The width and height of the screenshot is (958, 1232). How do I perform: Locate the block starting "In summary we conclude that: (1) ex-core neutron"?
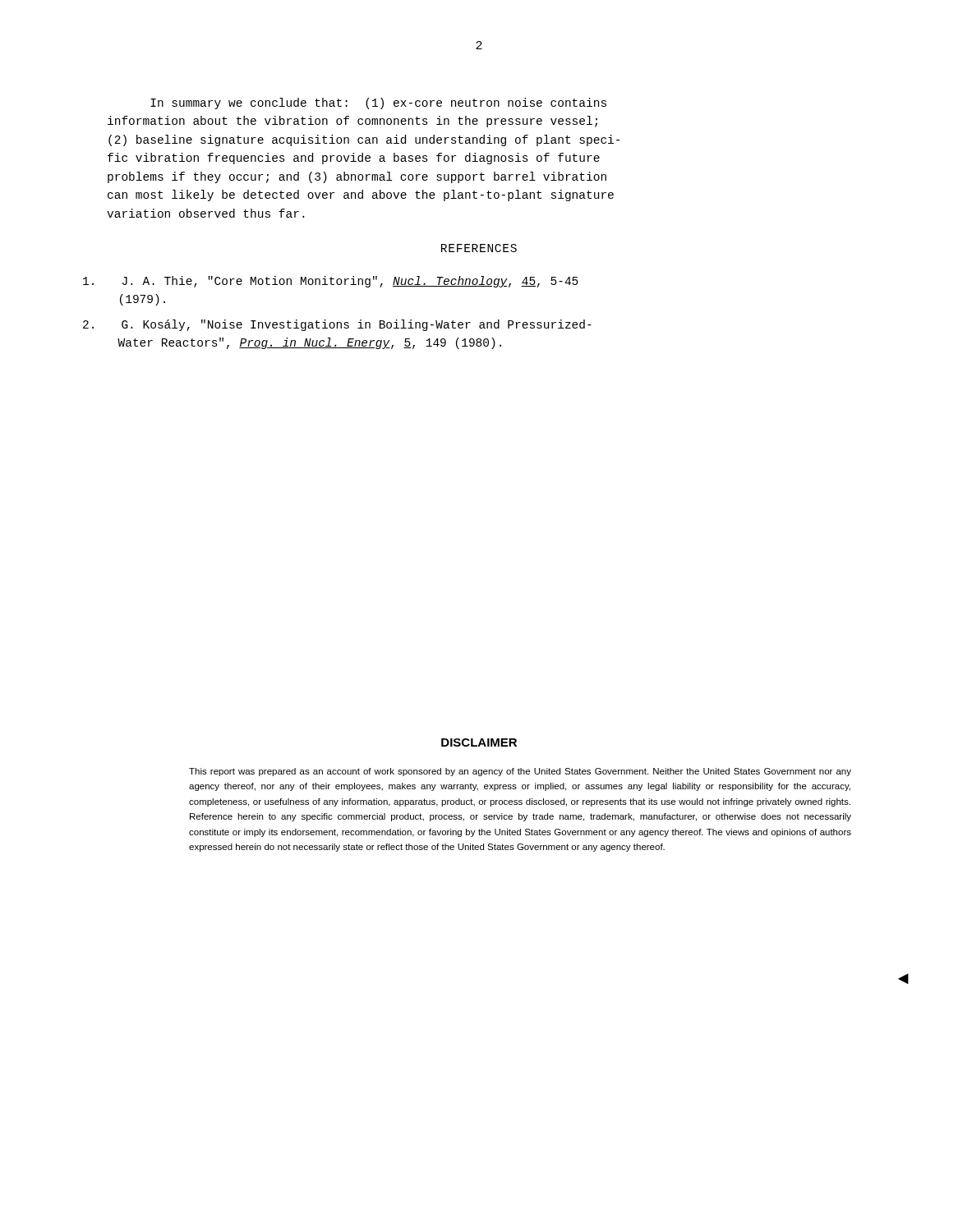(364, 159)
